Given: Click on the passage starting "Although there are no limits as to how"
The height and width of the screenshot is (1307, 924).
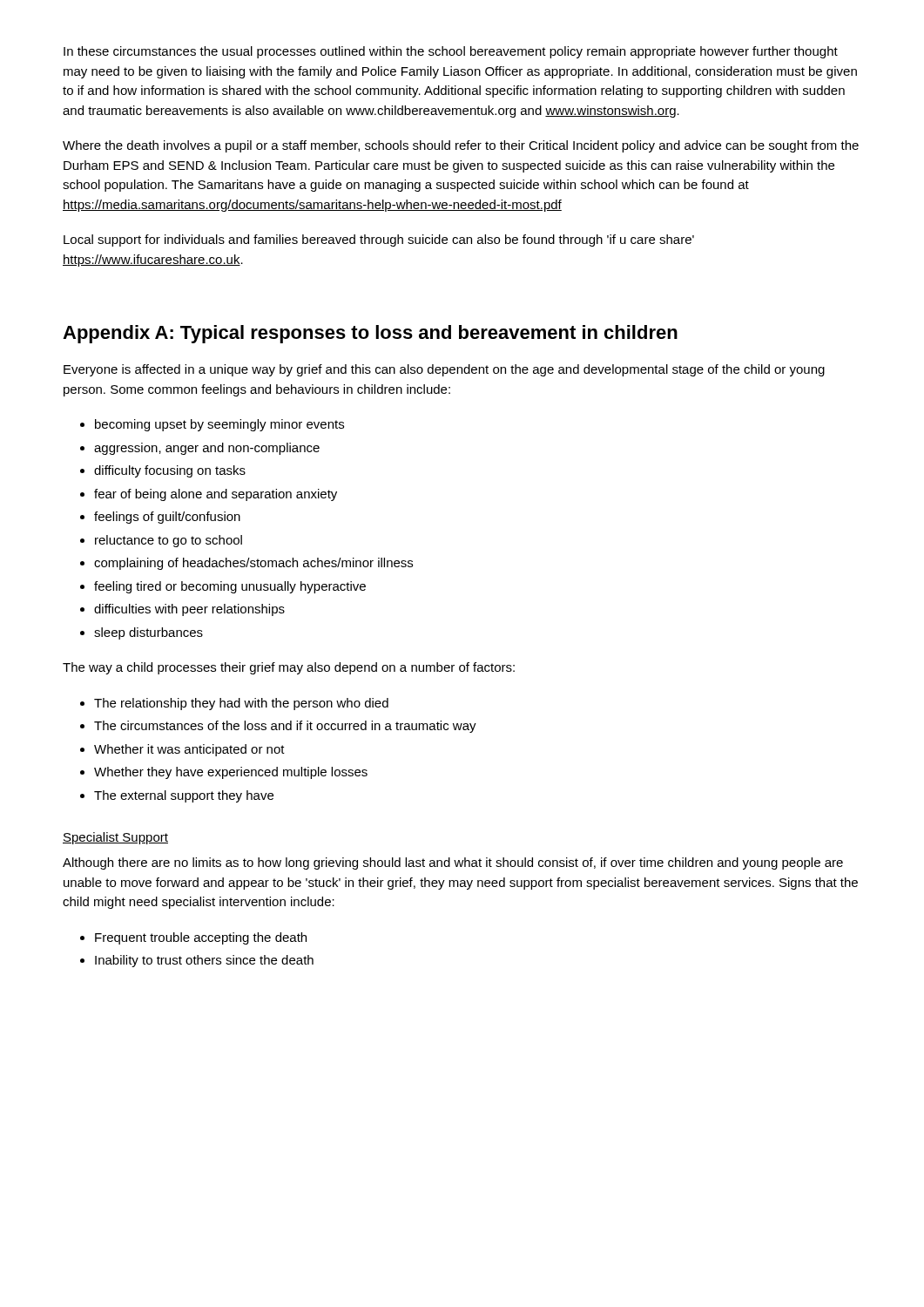Looking at the screenshot, I should [x=461, y=882].
